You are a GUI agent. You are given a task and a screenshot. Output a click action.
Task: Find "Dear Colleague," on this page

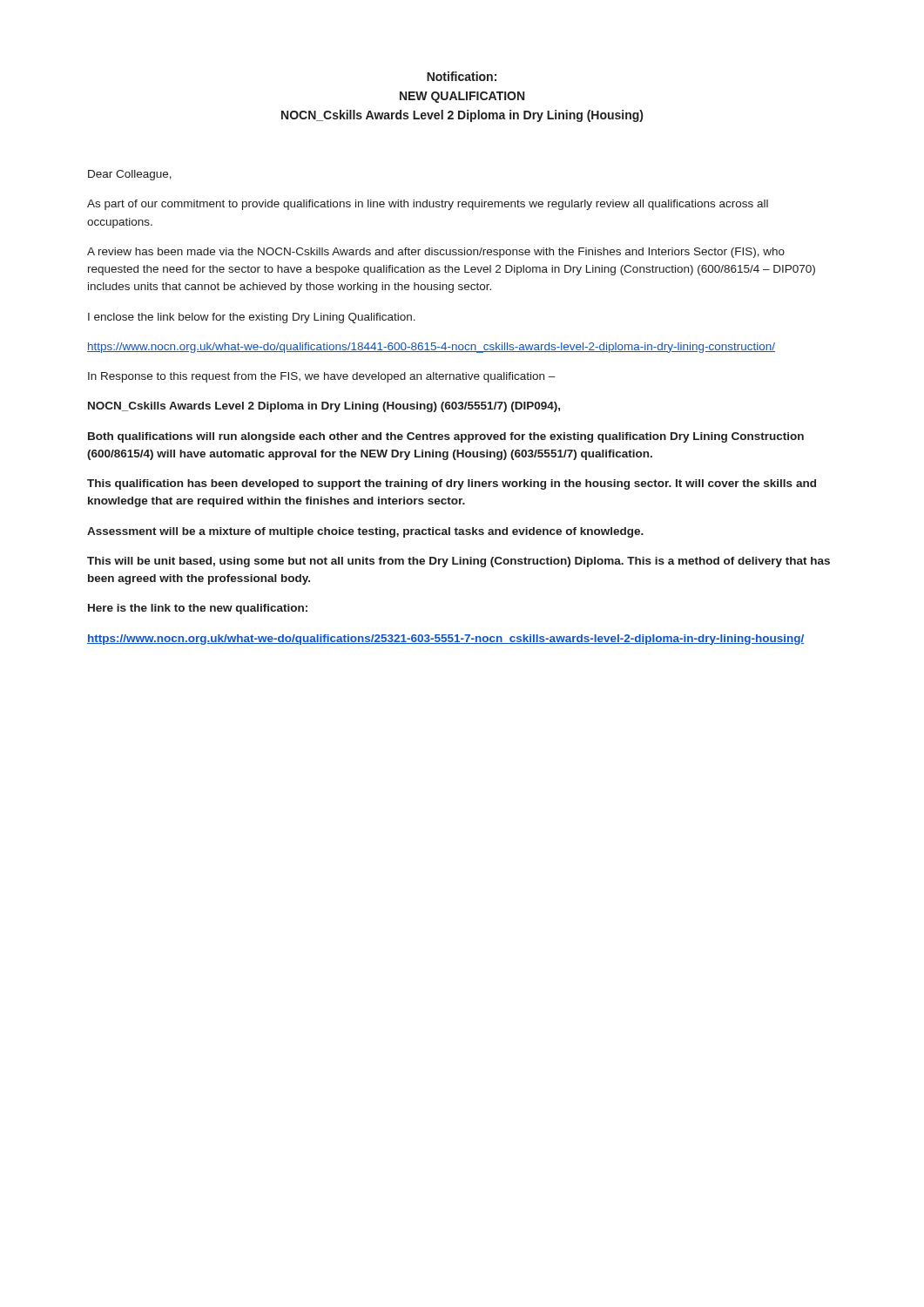point(130,174)
